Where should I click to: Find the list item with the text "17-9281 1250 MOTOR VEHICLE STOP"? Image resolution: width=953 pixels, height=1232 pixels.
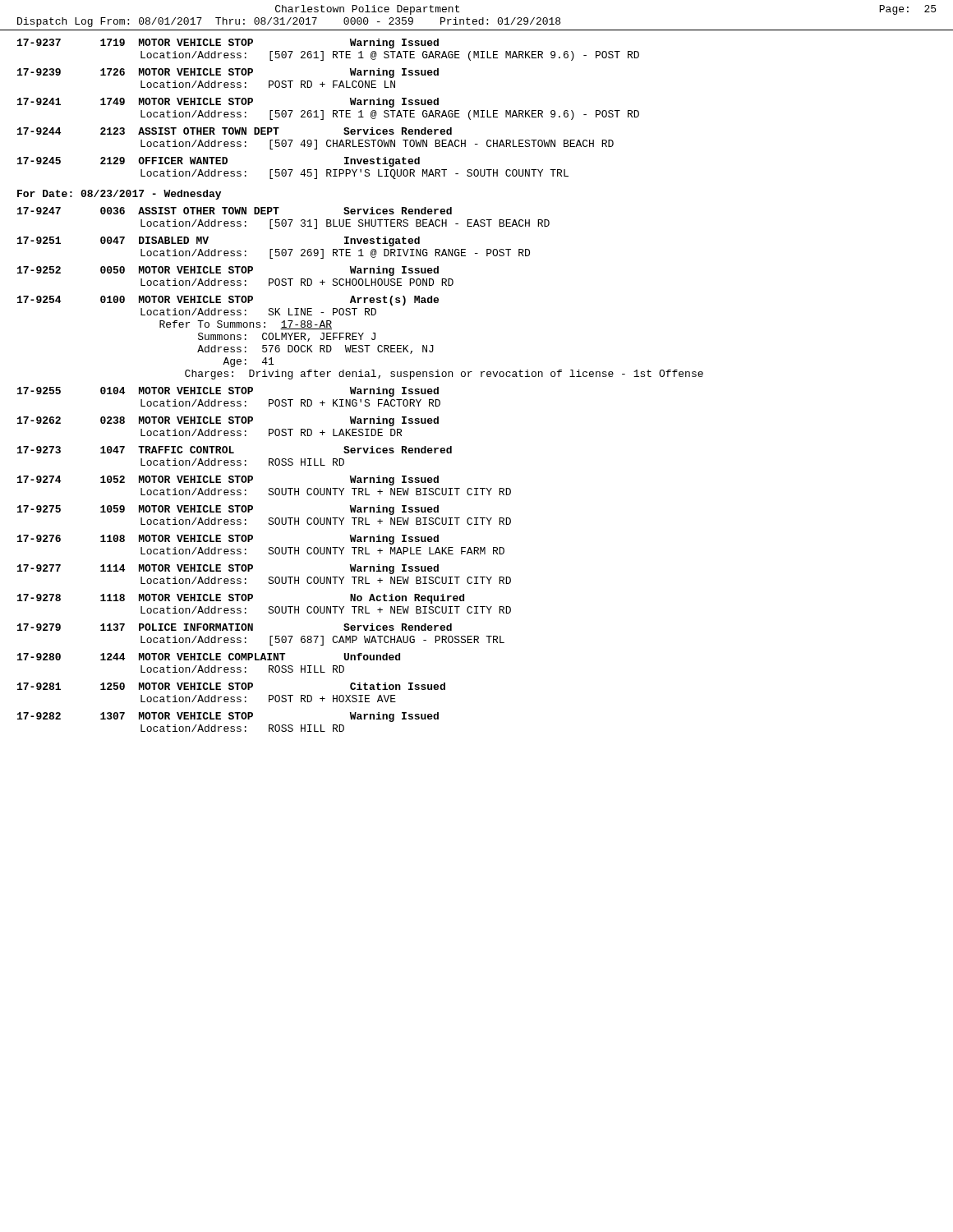231,686
